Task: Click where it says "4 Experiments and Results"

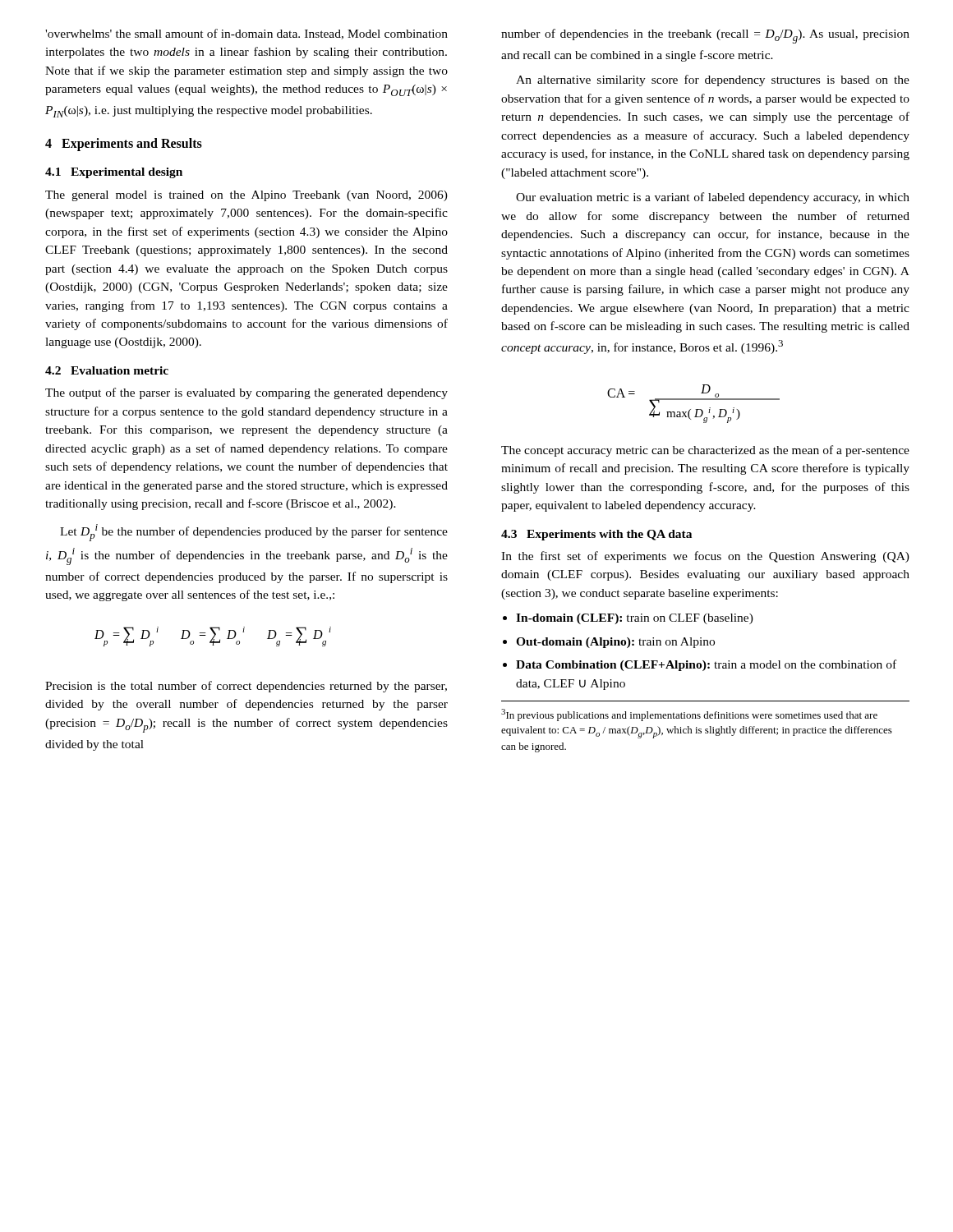Action: pyautogui.click(x=124, y=145)
